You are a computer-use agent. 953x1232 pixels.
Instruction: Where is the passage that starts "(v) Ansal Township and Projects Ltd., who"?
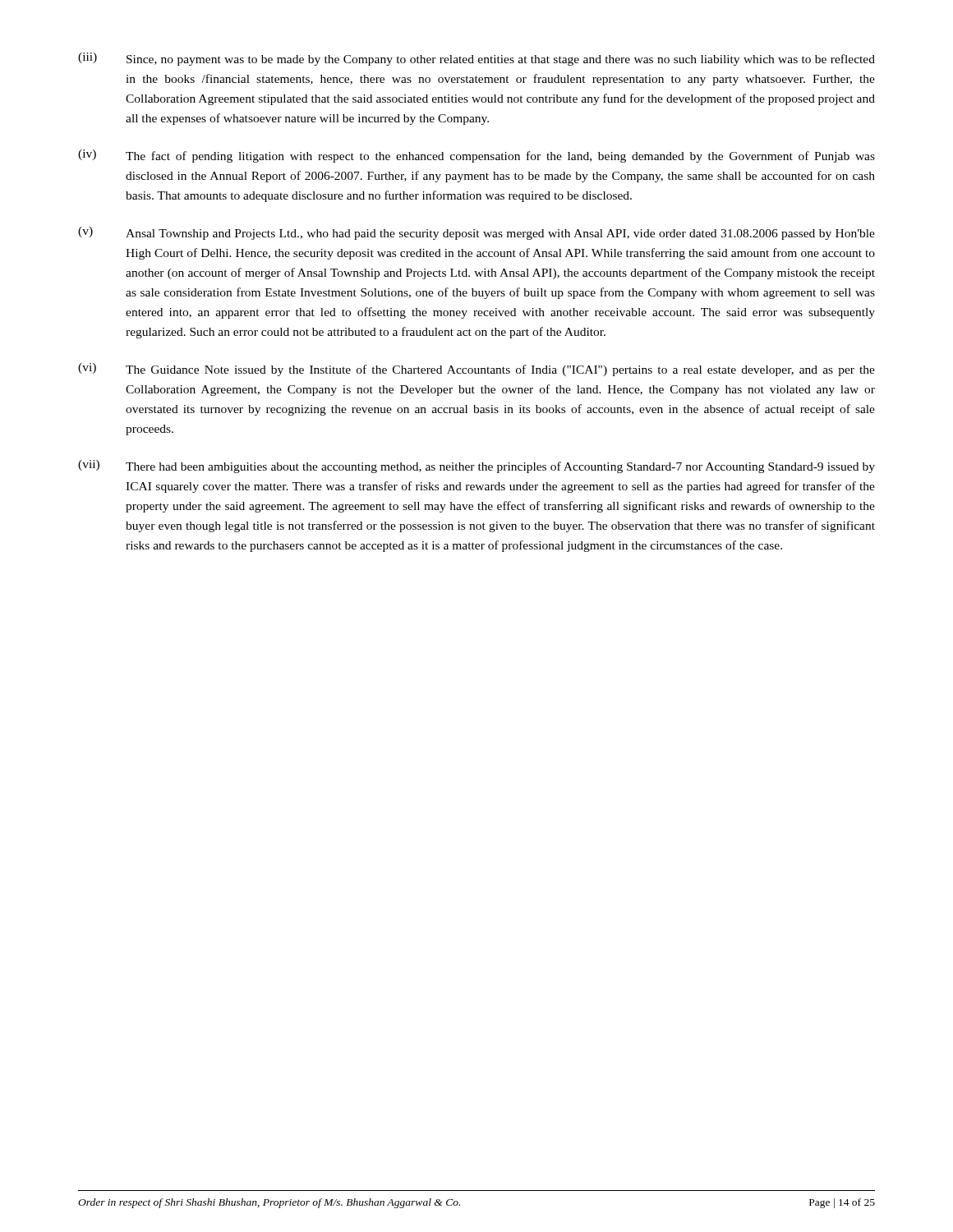476,283
